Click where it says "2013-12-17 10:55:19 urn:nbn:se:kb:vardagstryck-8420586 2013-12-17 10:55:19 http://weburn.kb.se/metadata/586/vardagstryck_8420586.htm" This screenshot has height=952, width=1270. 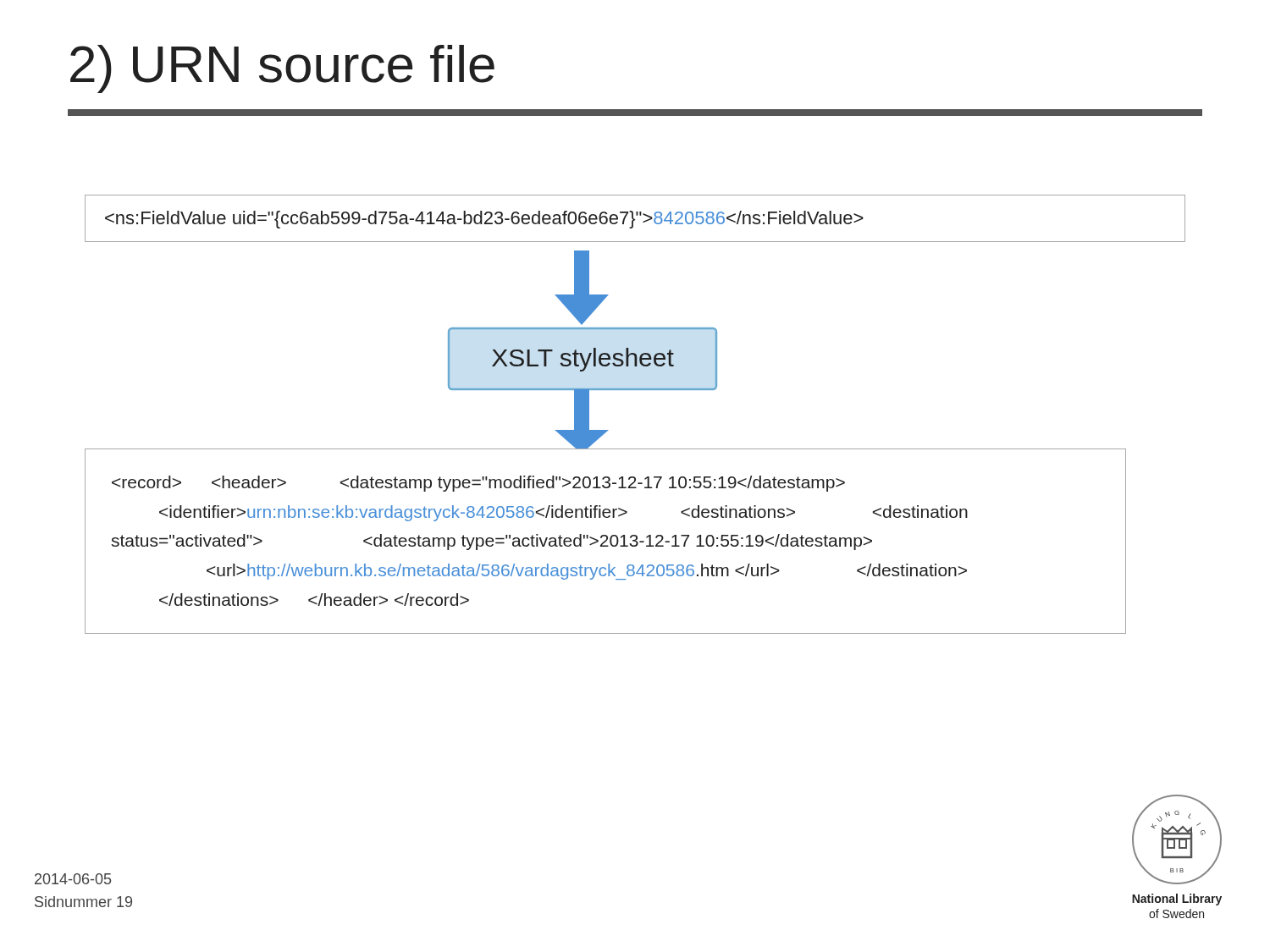[540, 541]
